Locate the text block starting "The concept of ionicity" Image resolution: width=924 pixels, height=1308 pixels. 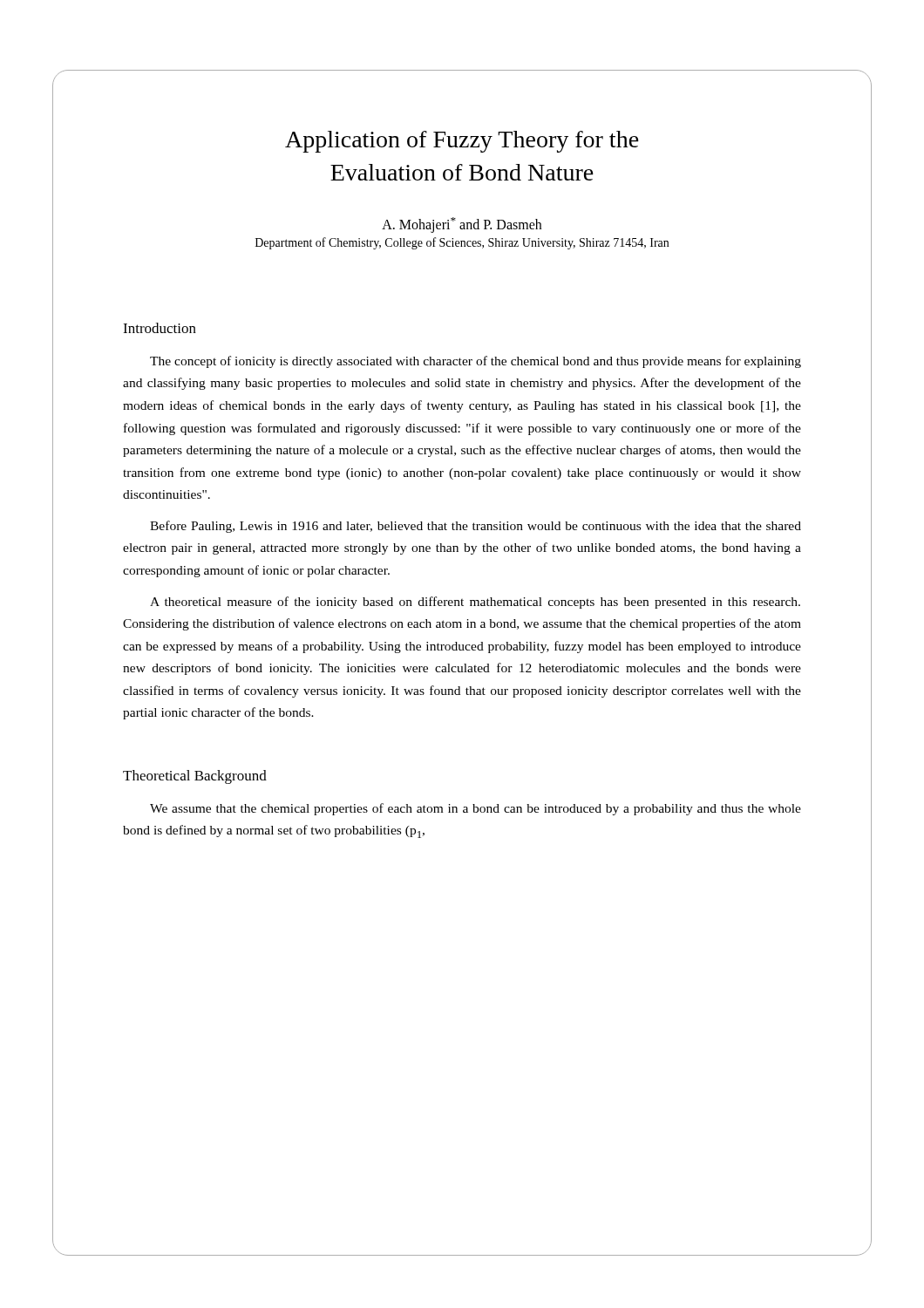click(x=462, y=427)
